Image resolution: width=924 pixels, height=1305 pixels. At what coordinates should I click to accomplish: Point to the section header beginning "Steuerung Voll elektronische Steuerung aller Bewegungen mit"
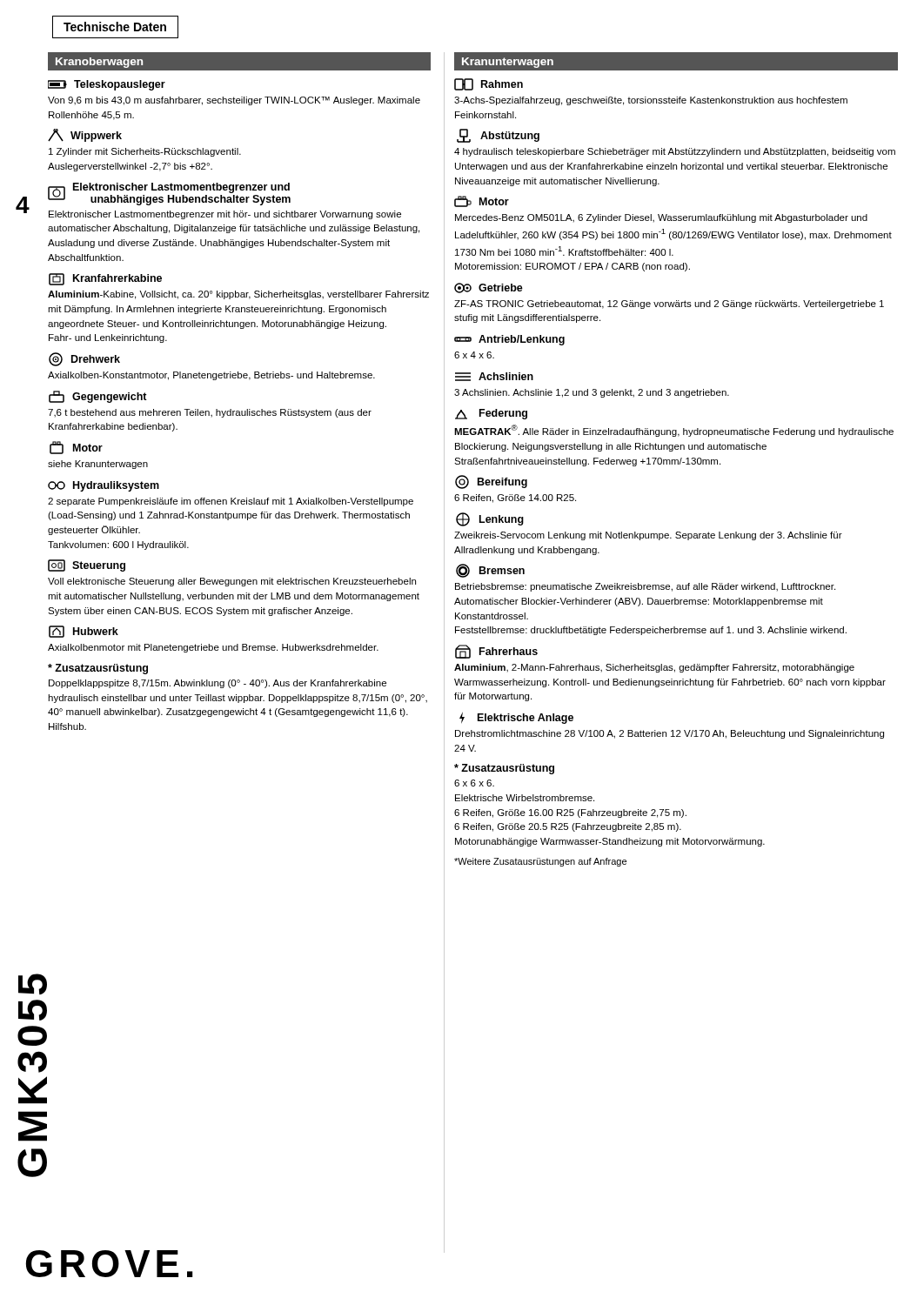point(239,588)
